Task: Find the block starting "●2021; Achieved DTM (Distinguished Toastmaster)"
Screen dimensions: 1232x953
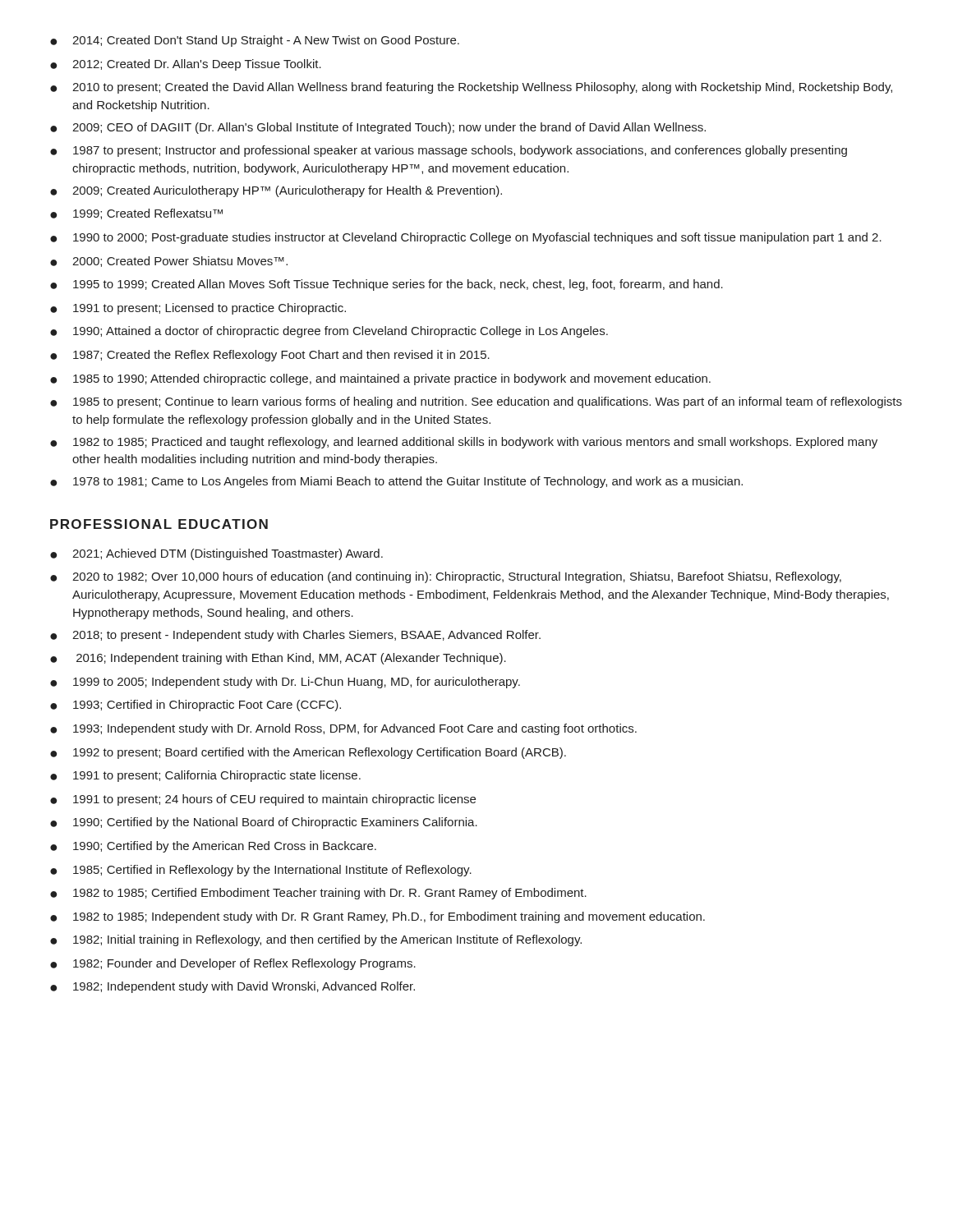Action: 216,554
